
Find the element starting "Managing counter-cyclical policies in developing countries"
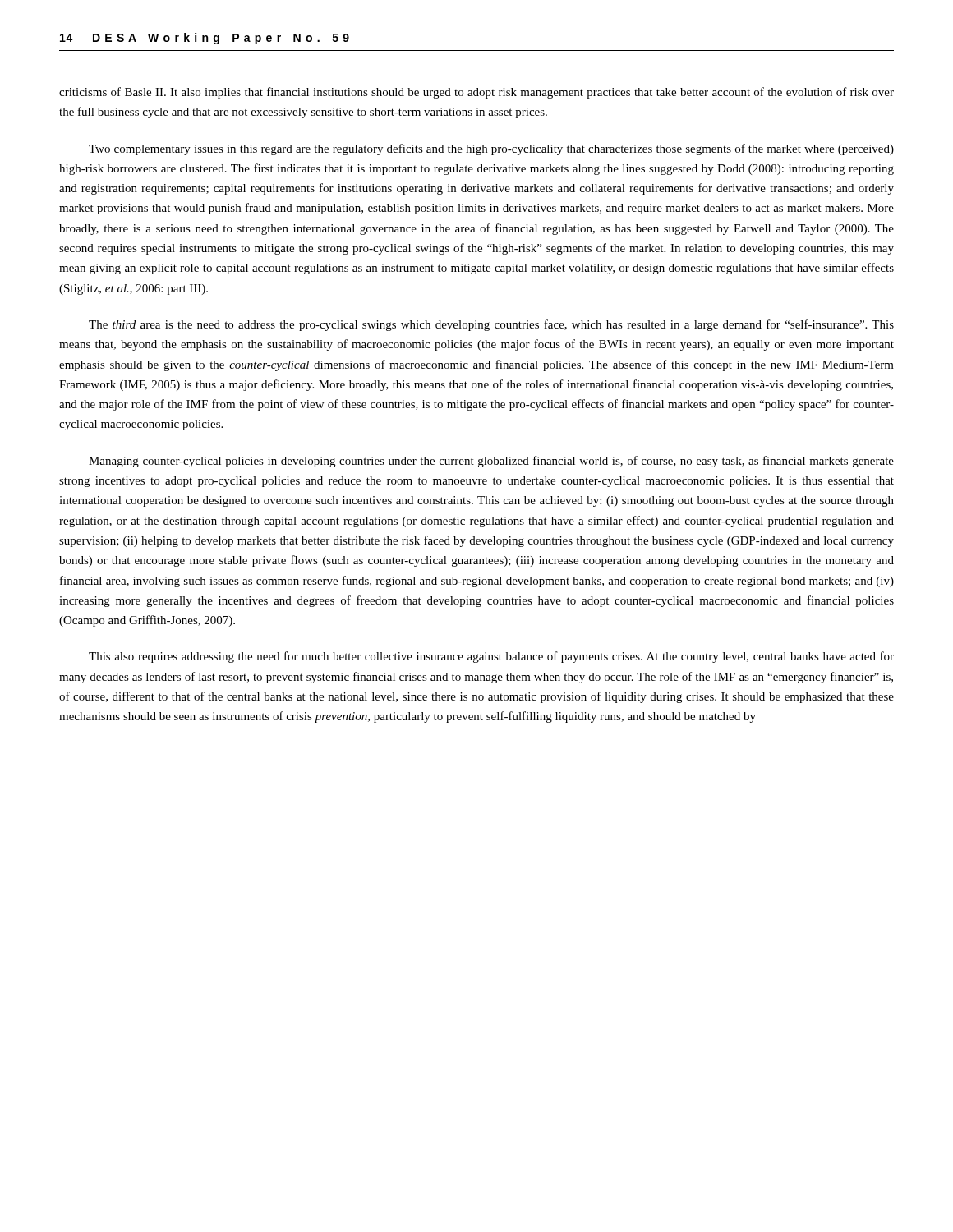tap(476, 540)
